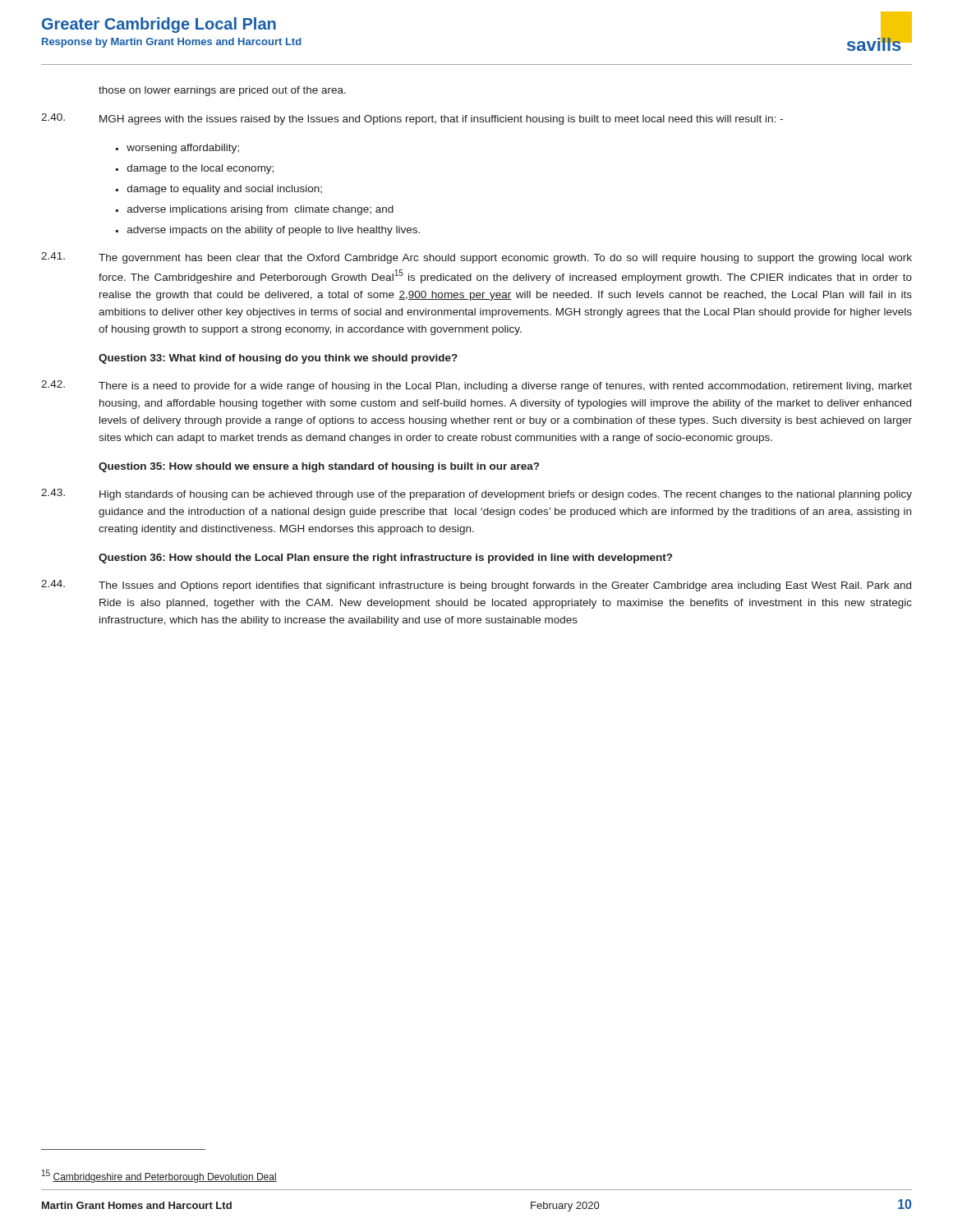
Task: Select the section header that reads "Question 35: How should we"
Action: [319, 466]
